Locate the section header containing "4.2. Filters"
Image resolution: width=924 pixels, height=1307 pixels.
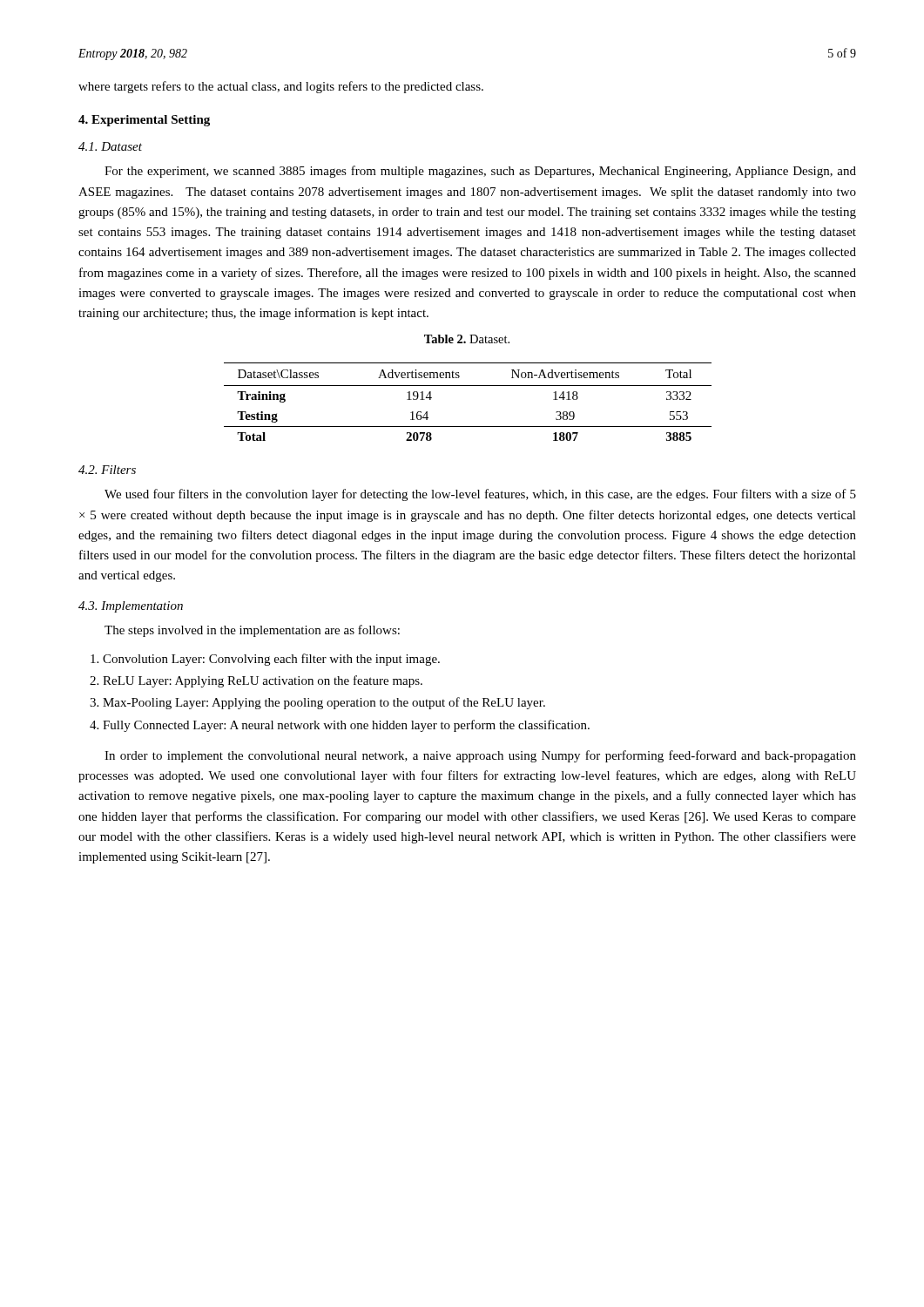click(107, 470)
